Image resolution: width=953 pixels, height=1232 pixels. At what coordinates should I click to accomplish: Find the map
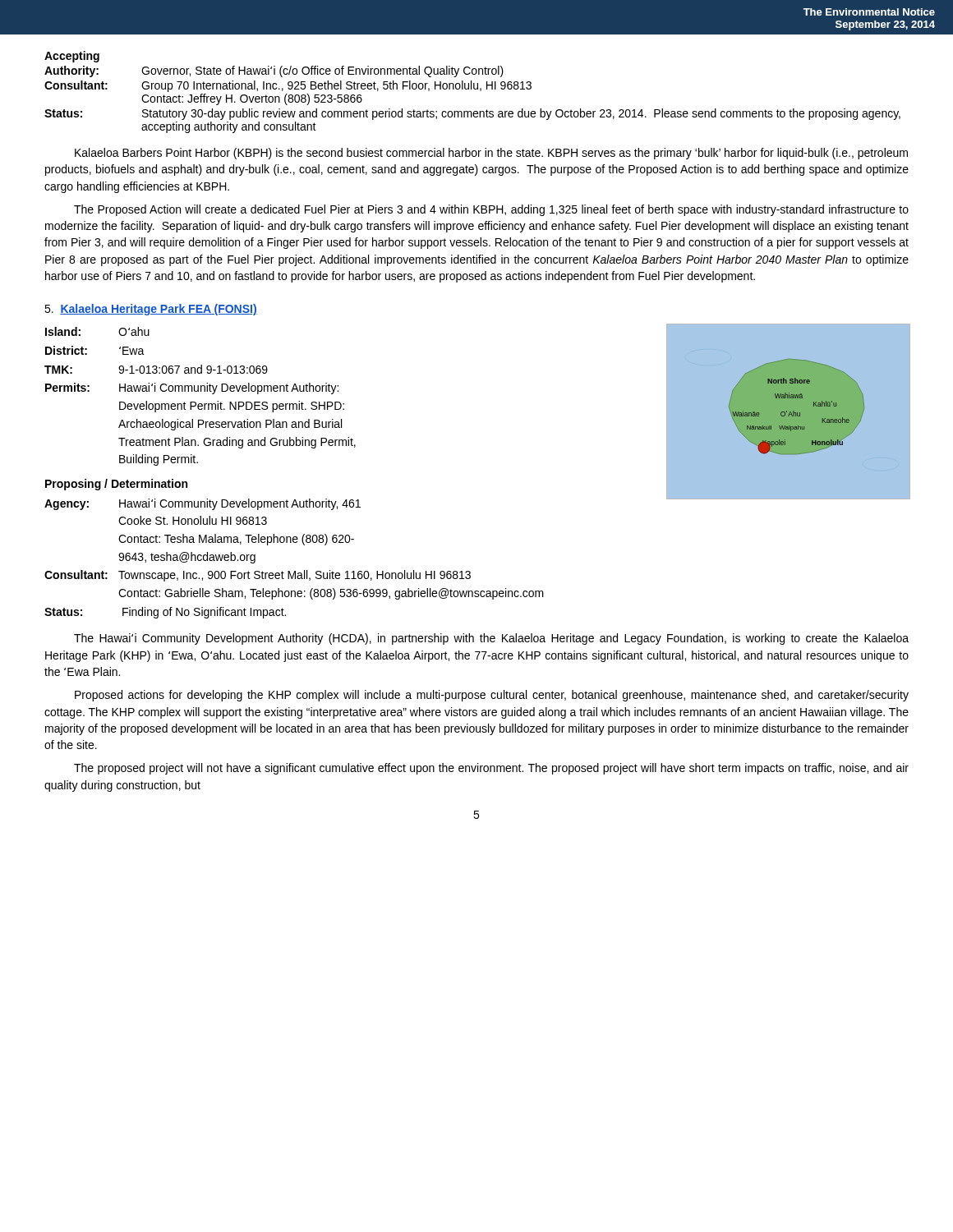point(787,412)
